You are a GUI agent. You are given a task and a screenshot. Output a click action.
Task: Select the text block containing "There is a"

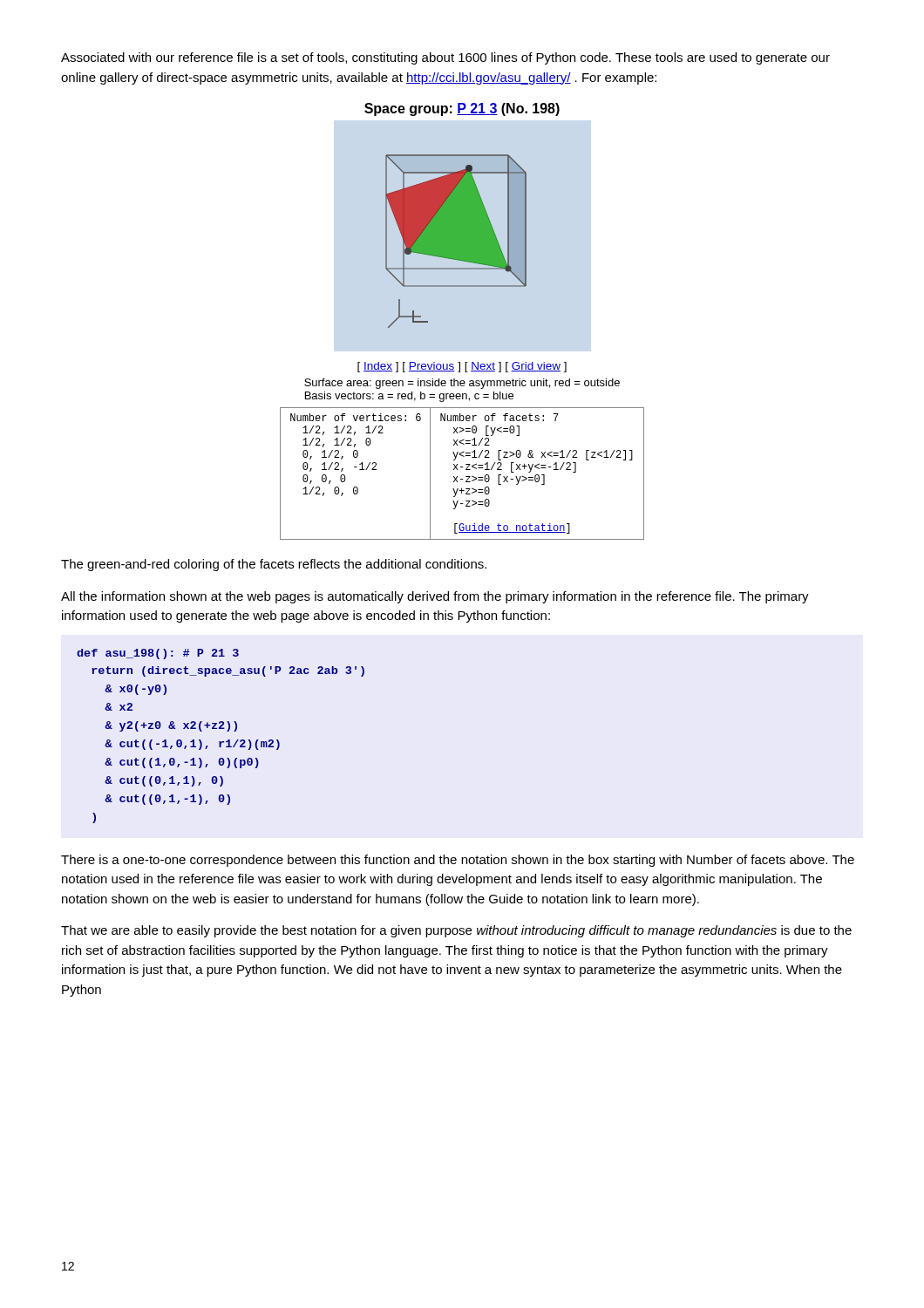[x=458, y=879]
